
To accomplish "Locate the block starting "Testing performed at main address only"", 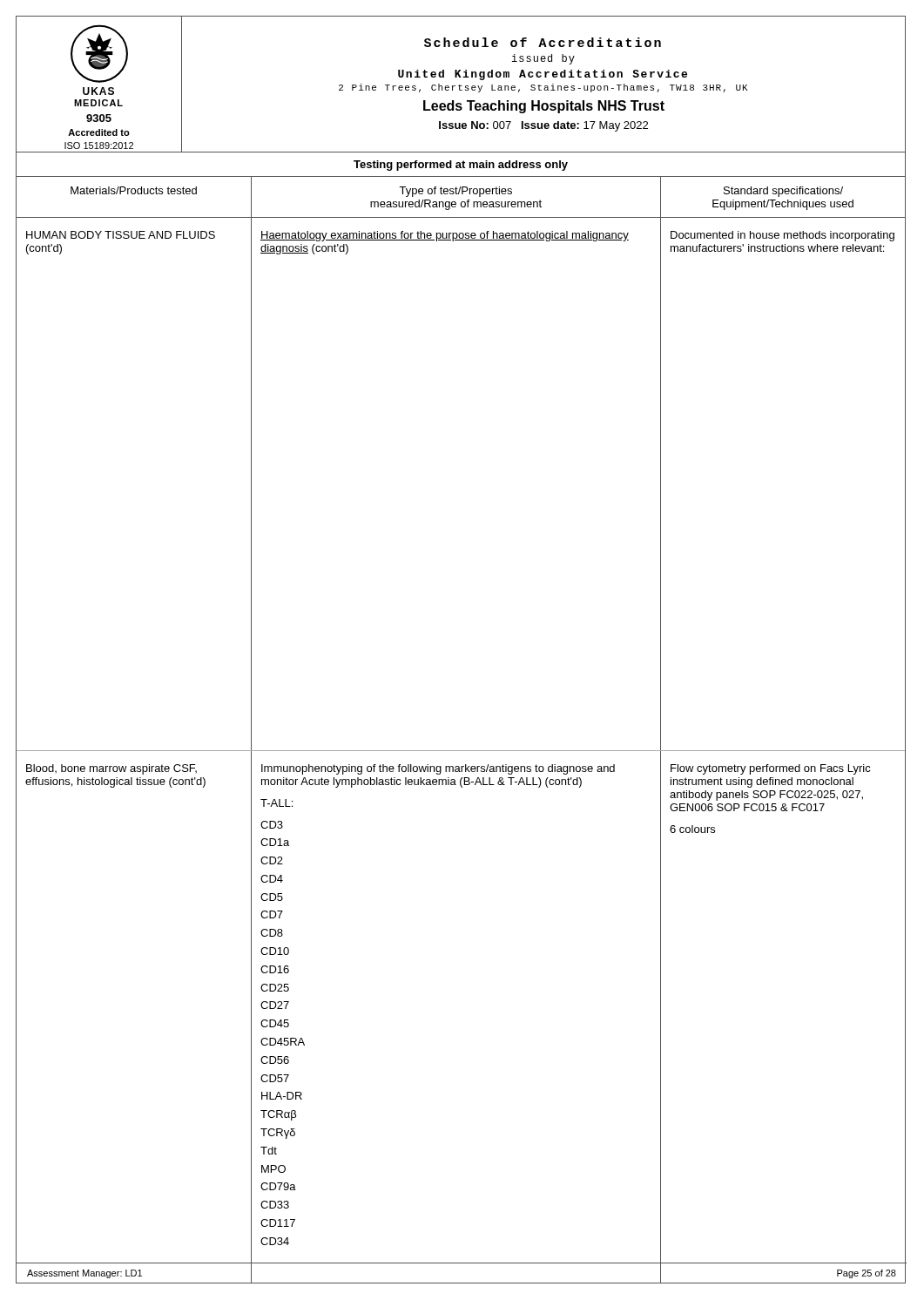I will (461, 164).
